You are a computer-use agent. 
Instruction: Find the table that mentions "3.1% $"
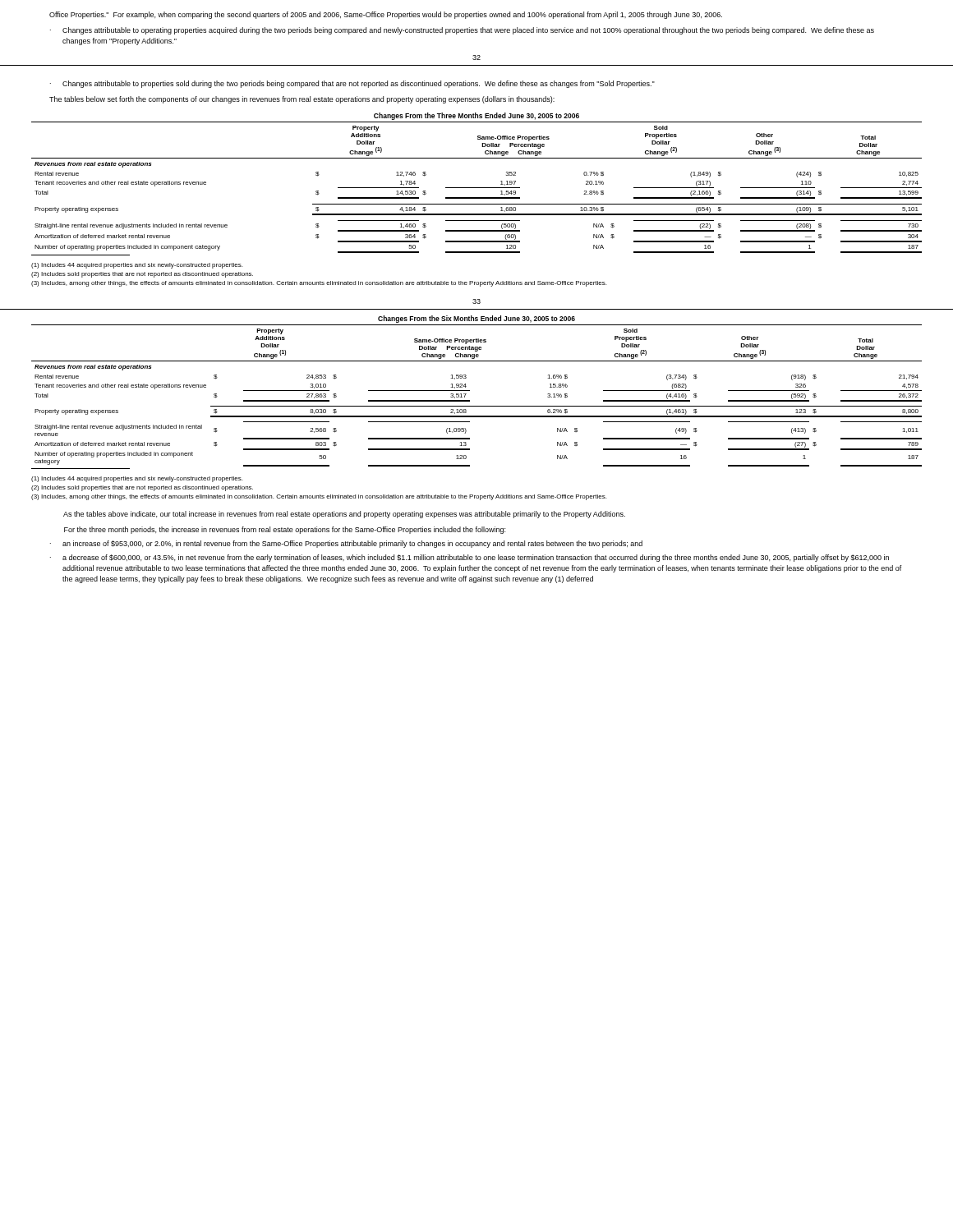476,392
